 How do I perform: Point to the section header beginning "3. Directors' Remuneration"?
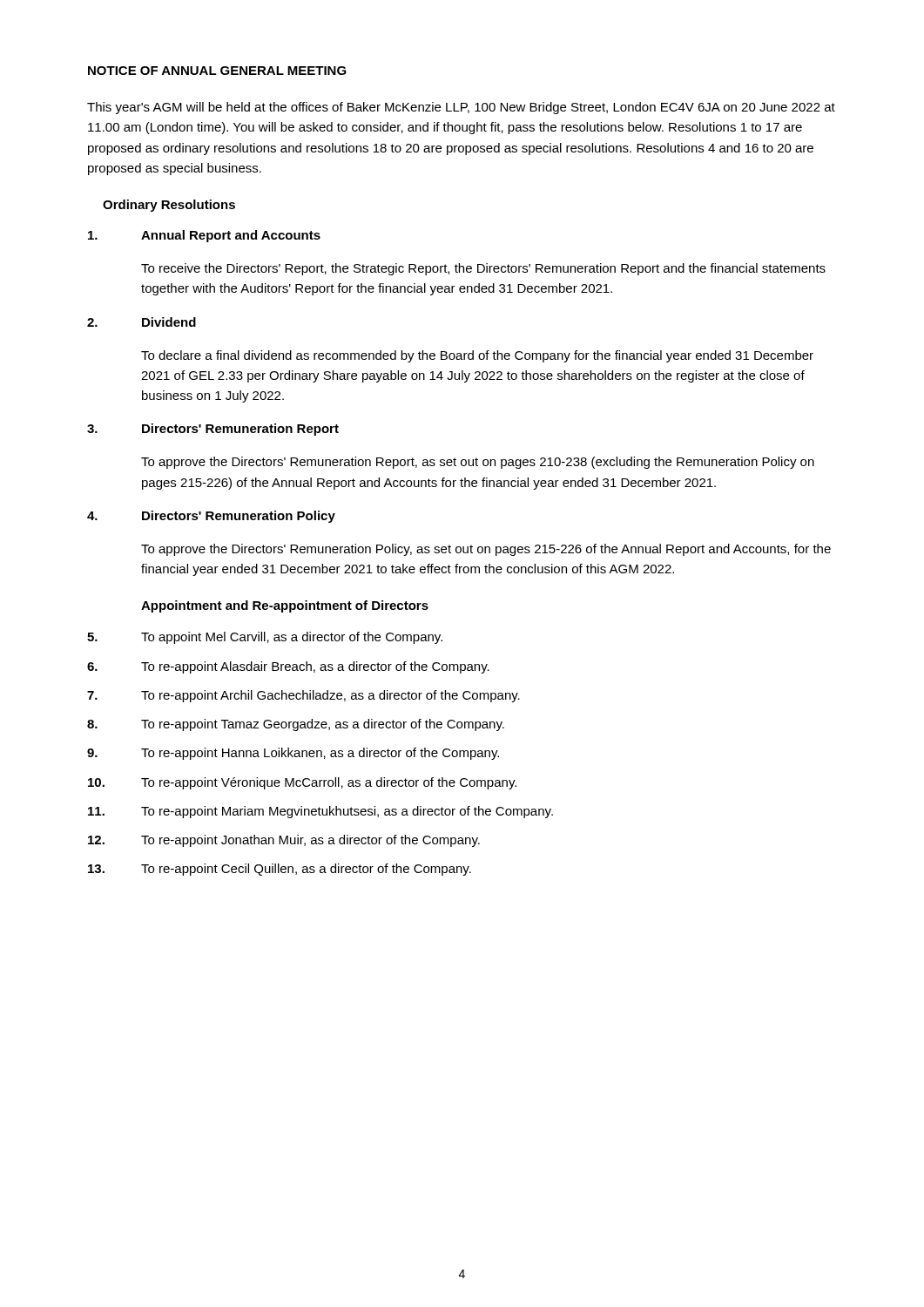tap(213, 430)
